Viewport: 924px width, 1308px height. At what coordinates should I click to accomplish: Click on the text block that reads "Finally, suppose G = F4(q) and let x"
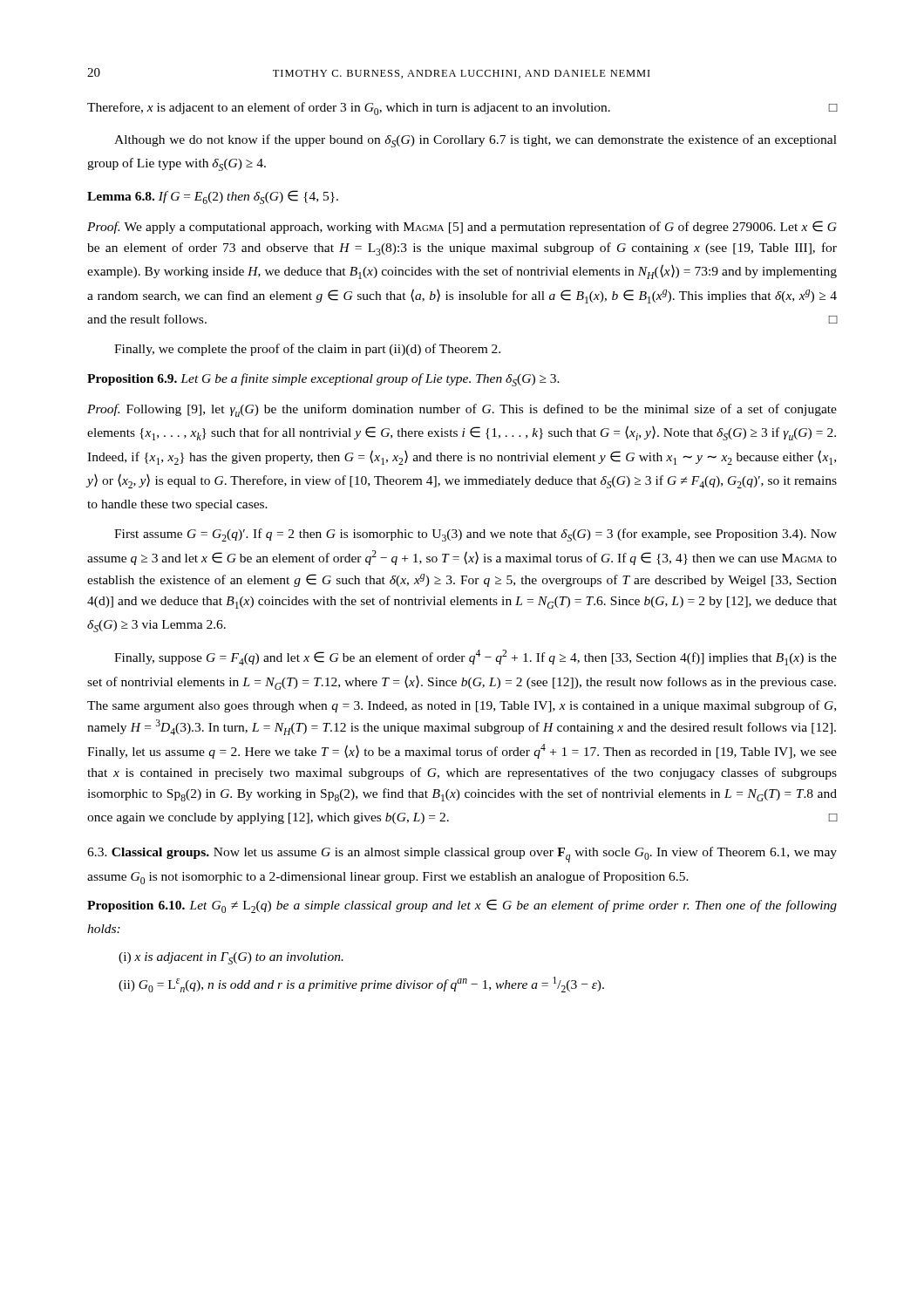462,737
